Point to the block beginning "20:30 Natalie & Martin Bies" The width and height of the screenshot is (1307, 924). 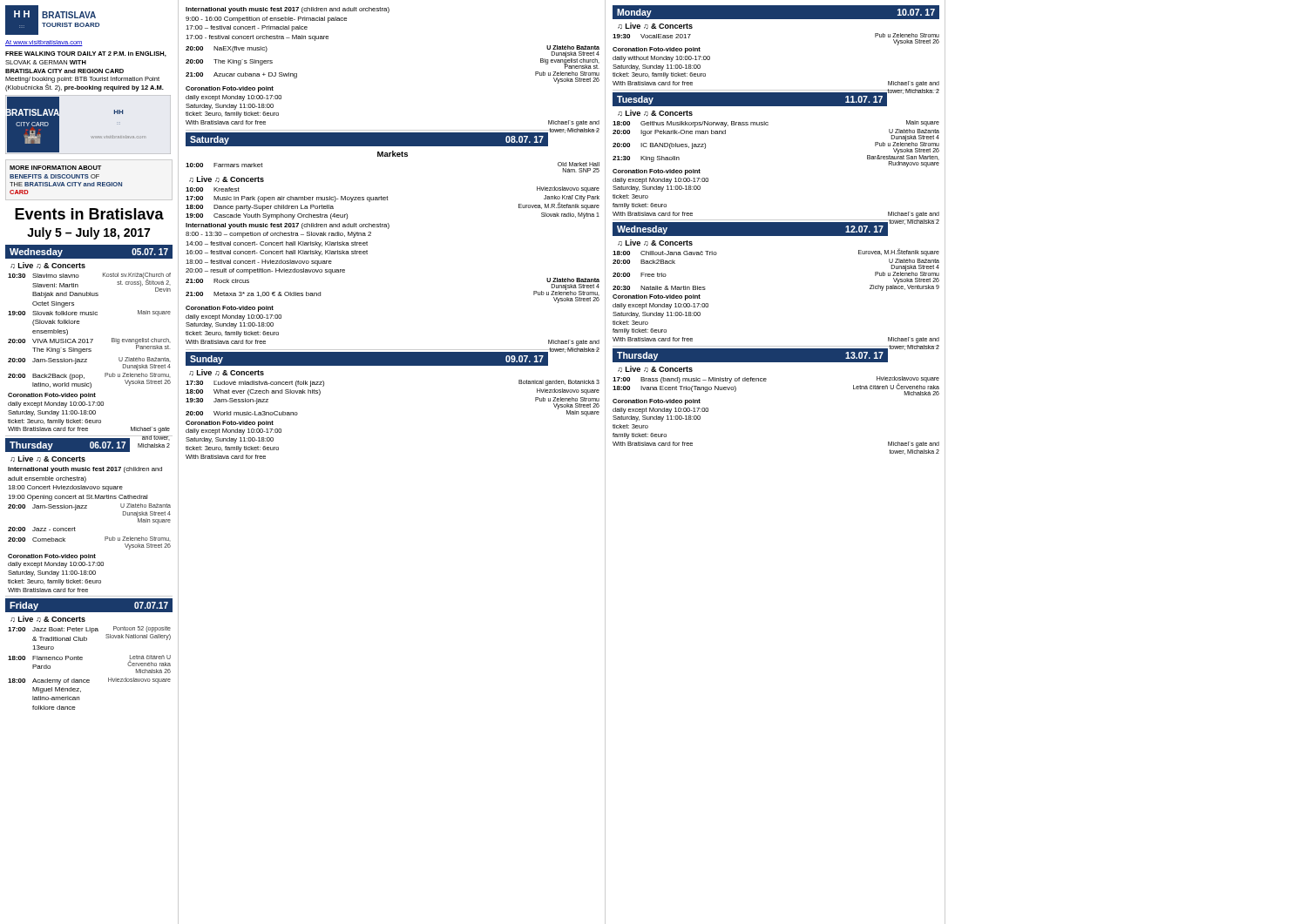tap(619, 288)
